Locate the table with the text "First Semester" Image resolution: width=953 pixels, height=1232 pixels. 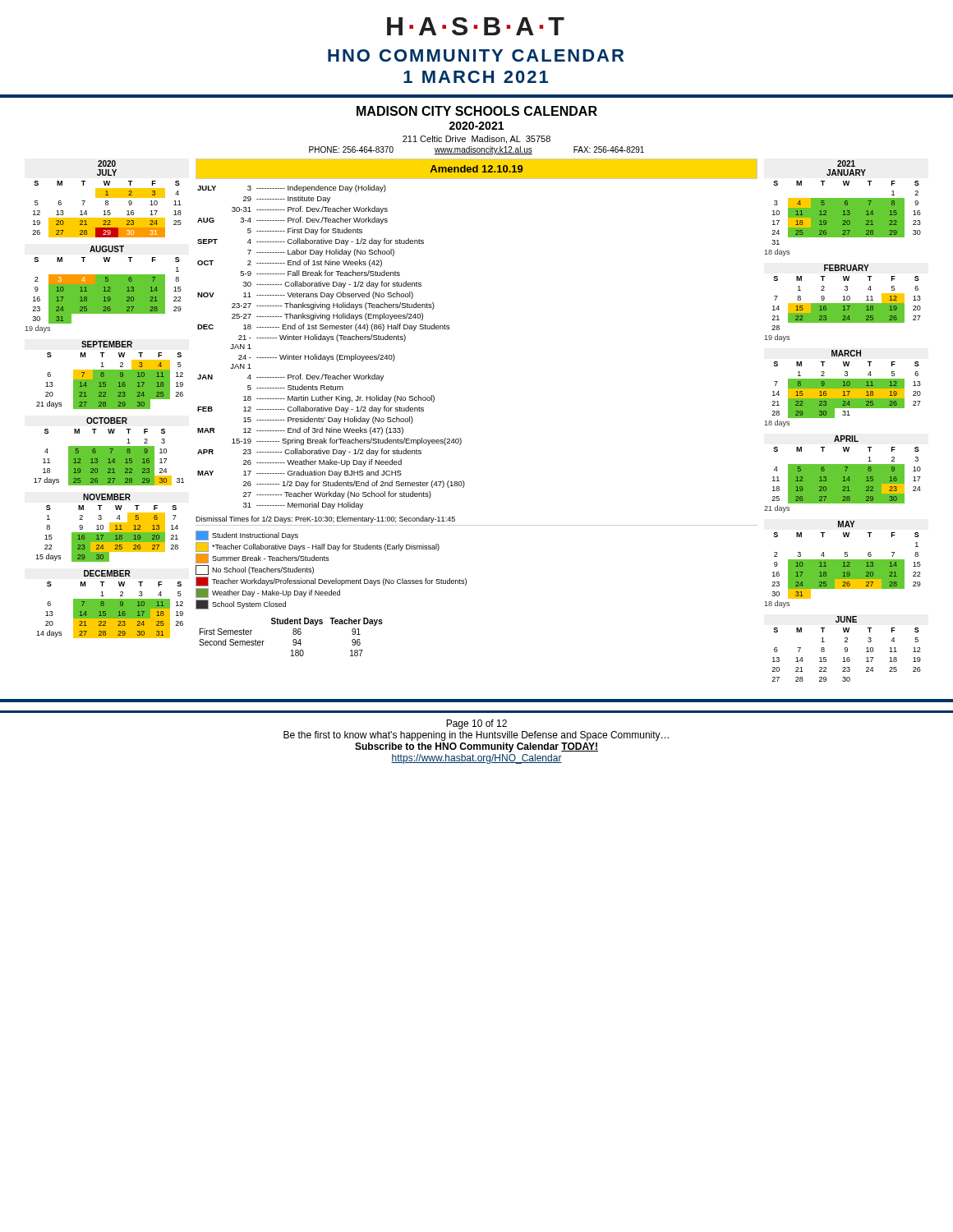point(476,637)
